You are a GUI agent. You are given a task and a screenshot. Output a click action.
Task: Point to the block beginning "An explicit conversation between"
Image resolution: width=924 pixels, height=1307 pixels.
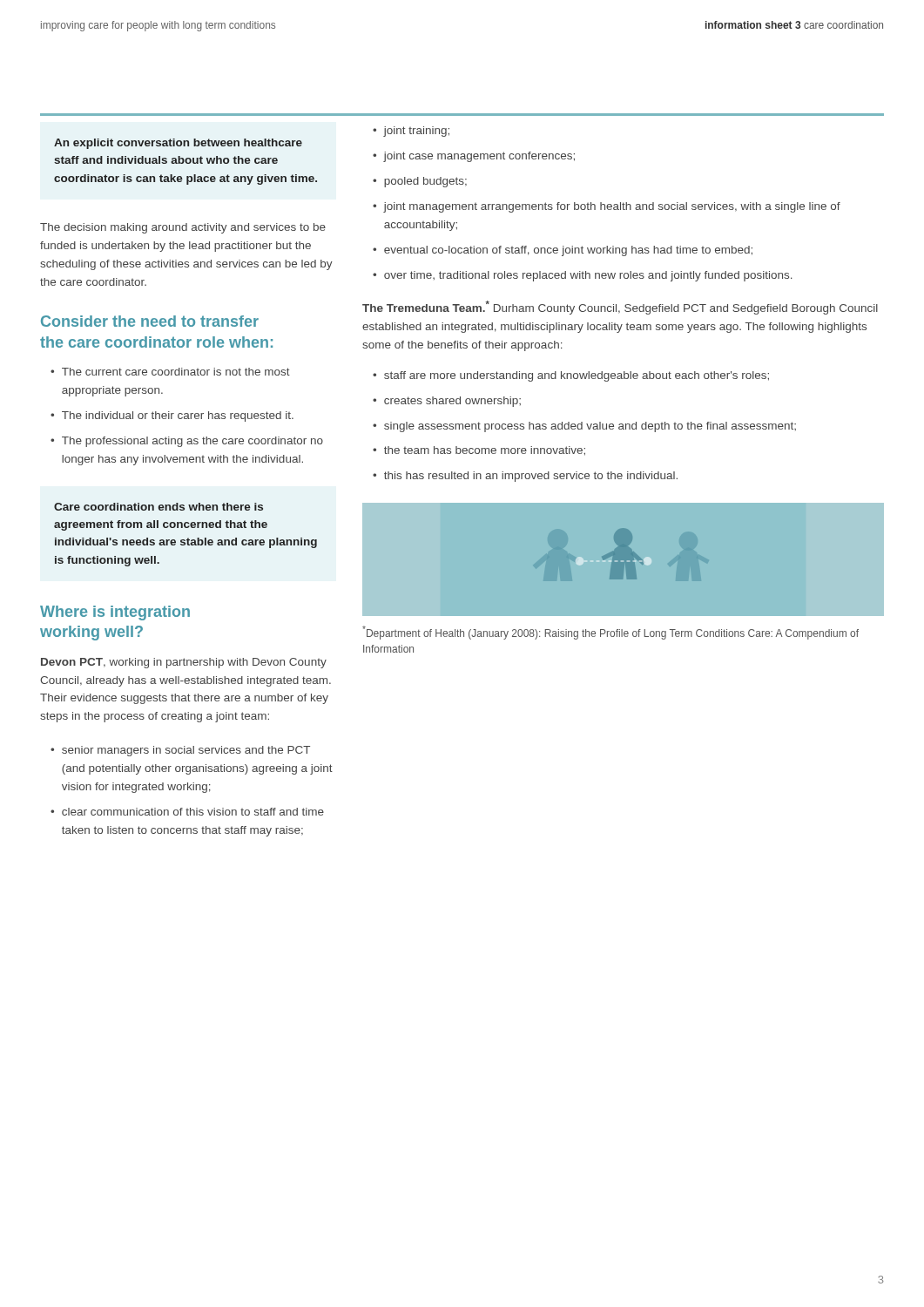(x=186, y=160)
